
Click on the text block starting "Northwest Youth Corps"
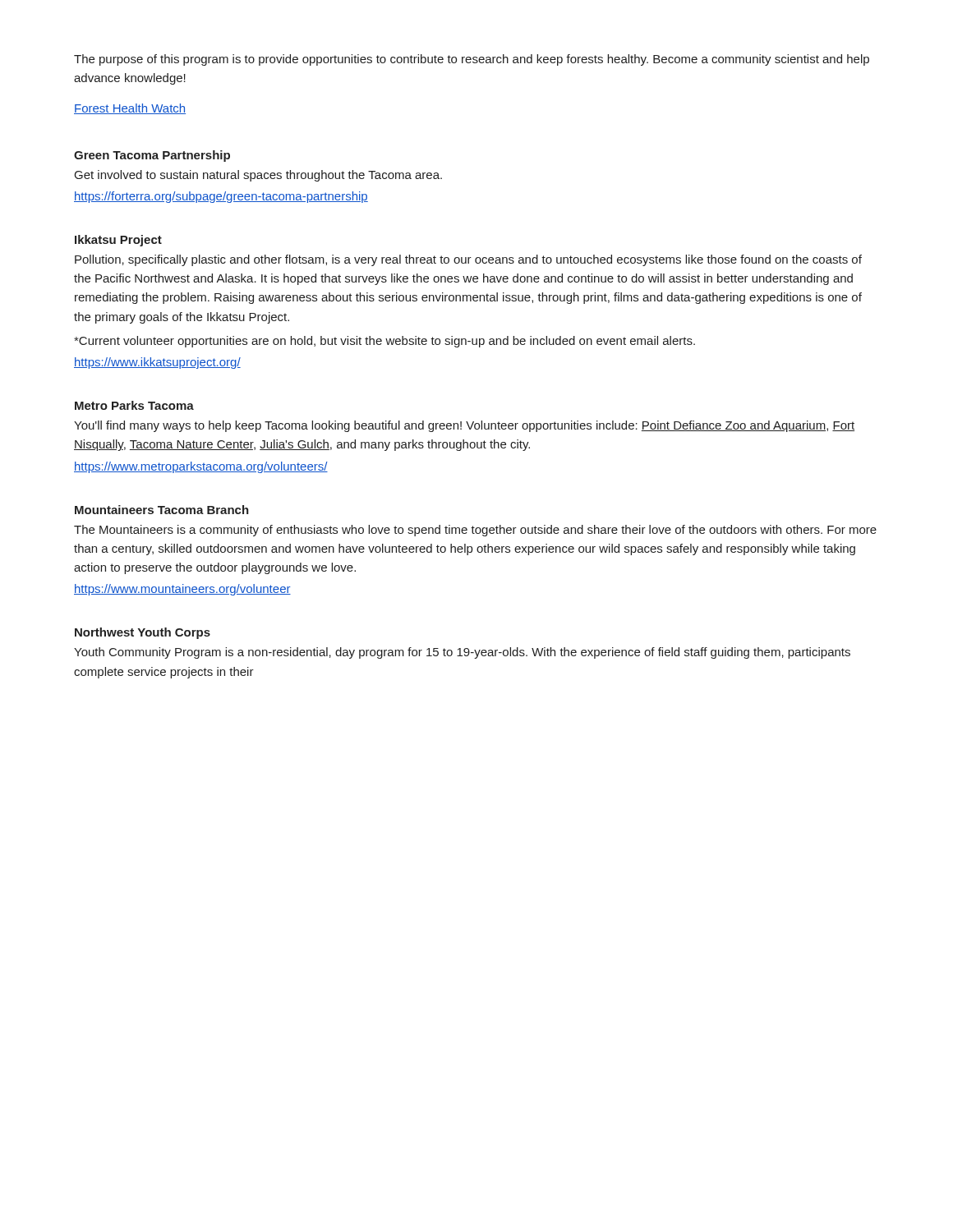coord(142,632)
